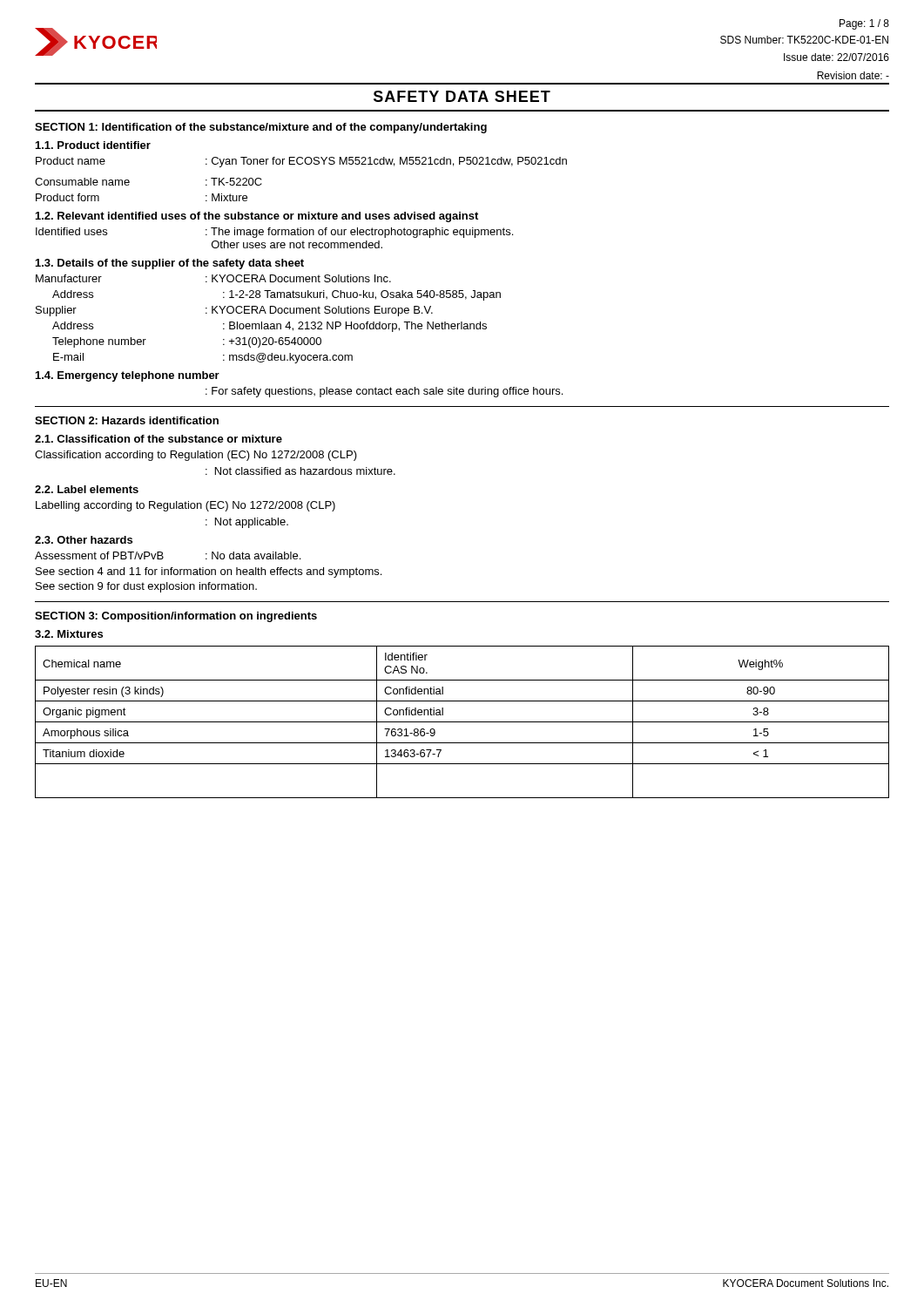Viewport: 924px width, 1307px height.
Task: Locate the section header containing "1.3. Details of the supplier"
Action: pos(169,263)
